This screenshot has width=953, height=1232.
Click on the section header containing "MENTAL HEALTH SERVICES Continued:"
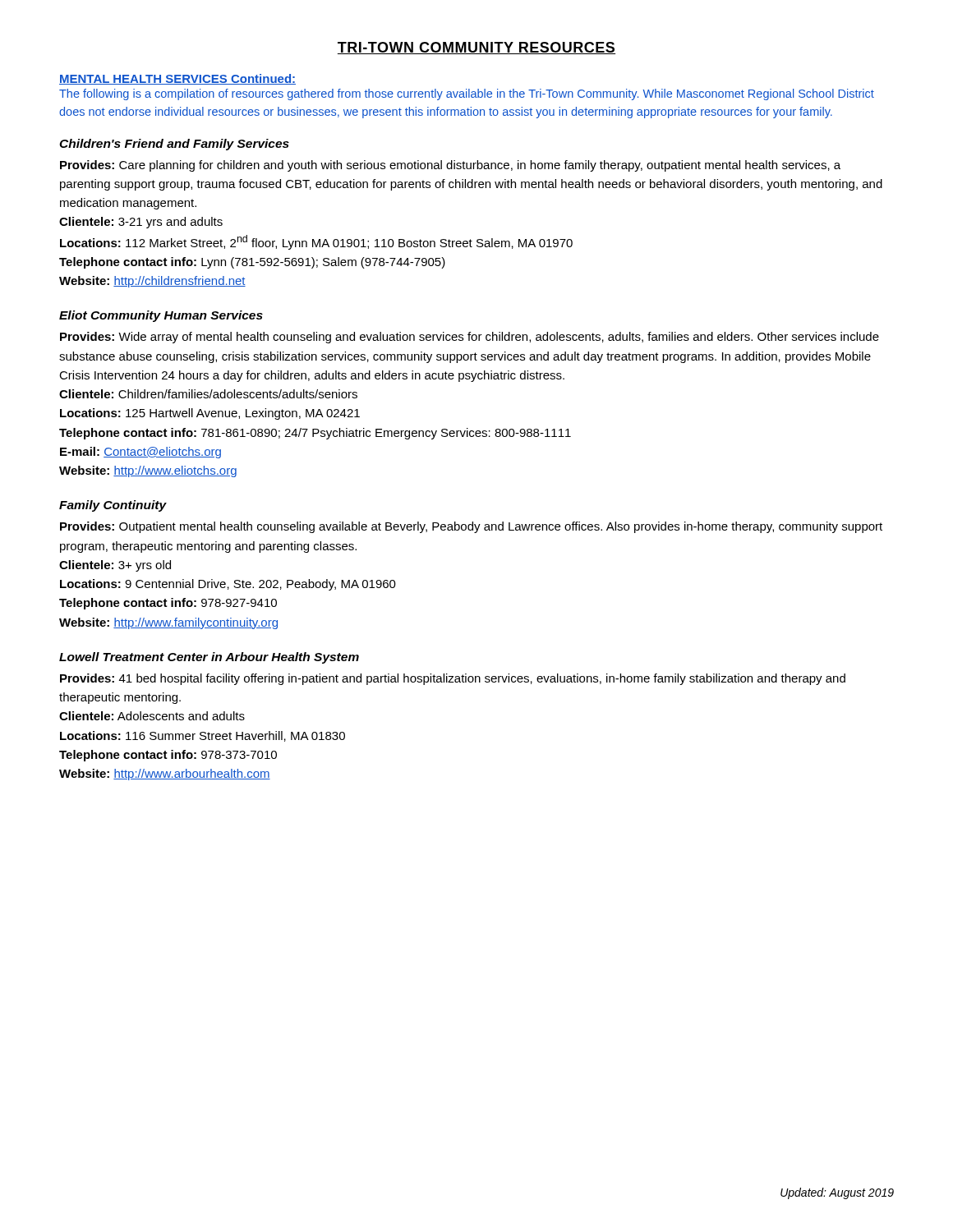coord(177,78)
